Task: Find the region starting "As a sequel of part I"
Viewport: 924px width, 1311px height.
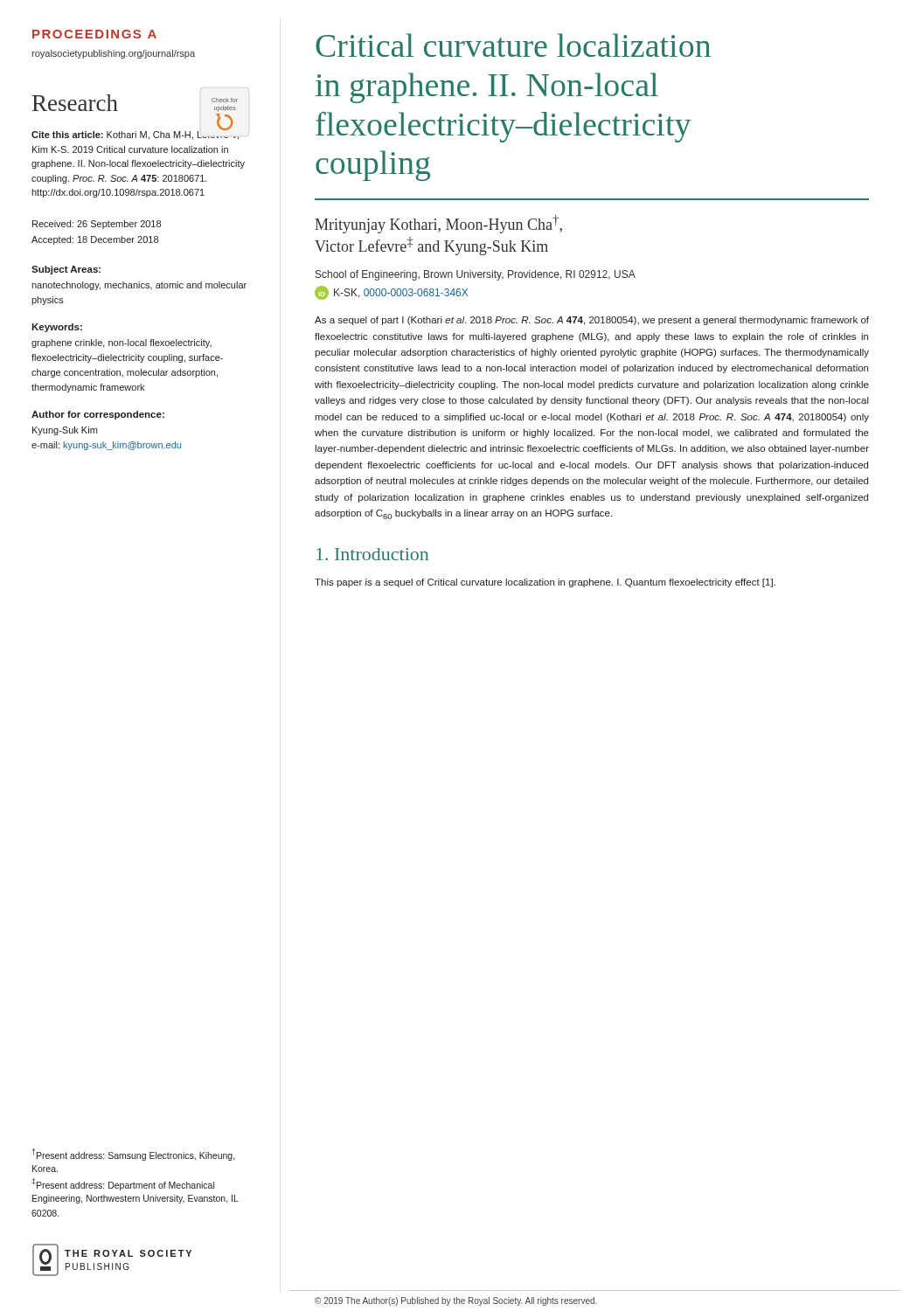Action: click(592, 418)
